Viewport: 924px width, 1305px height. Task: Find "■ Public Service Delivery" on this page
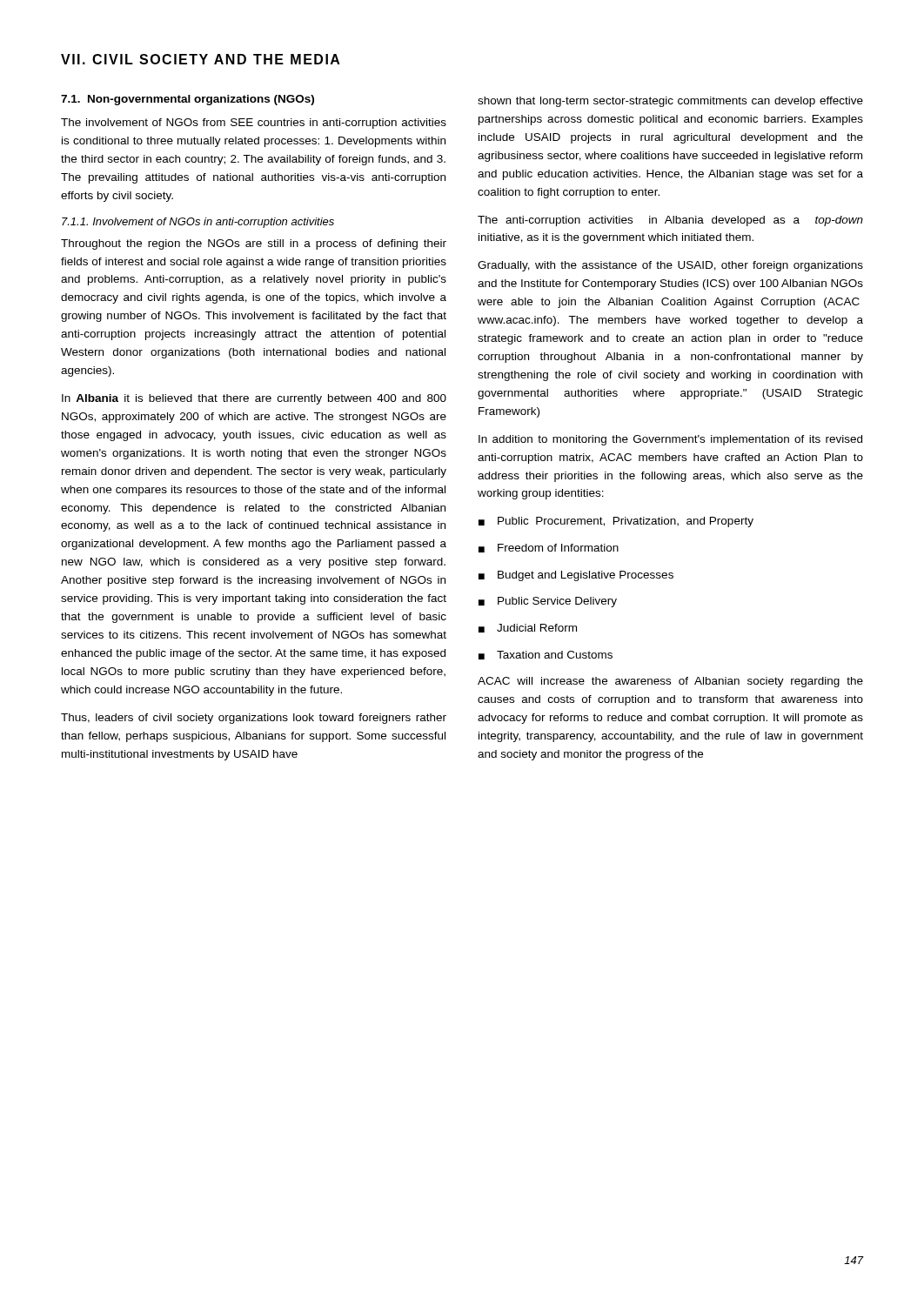point(548,602)
